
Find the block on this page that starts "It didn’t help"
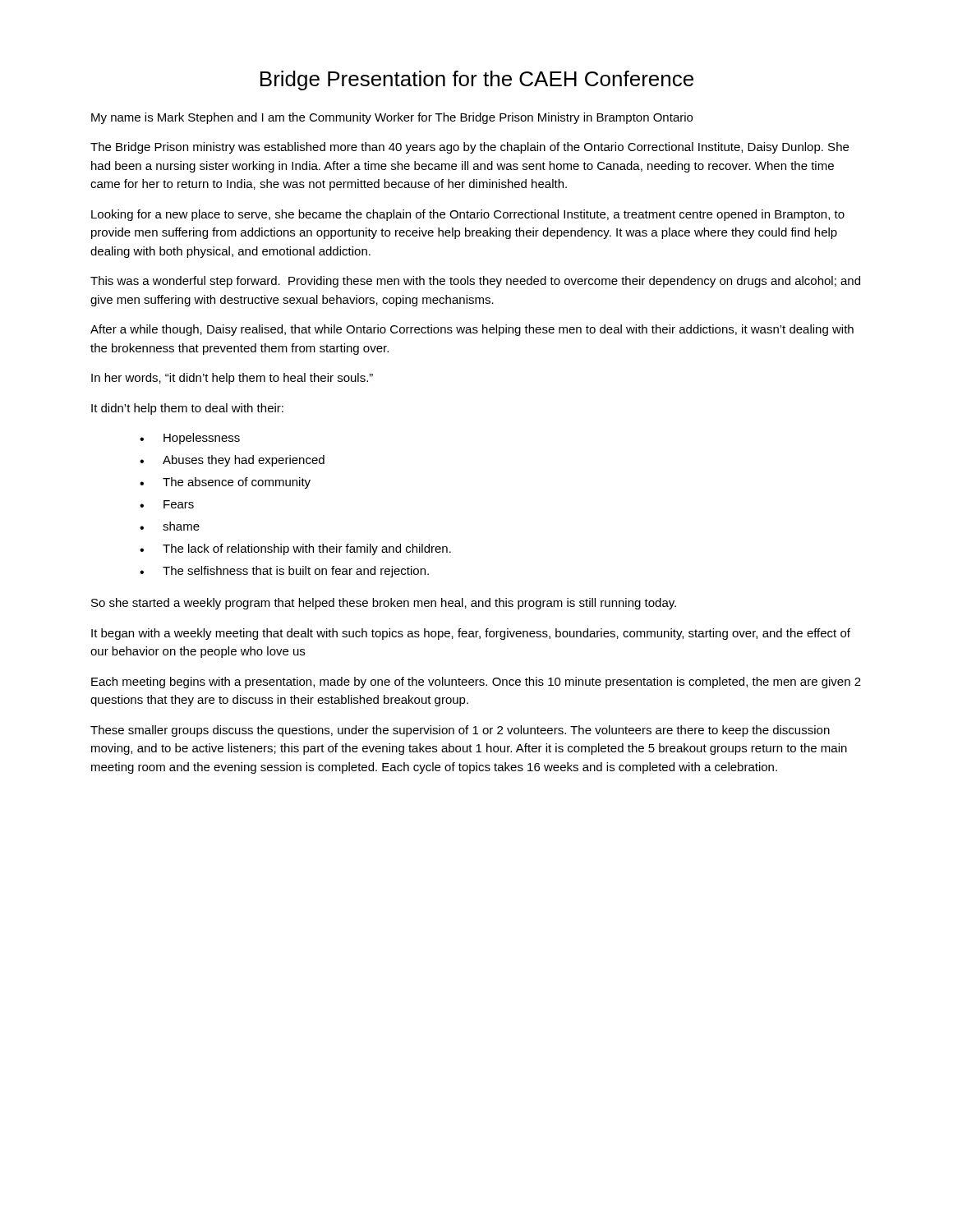pyautogui.click(x=187, y=408)
